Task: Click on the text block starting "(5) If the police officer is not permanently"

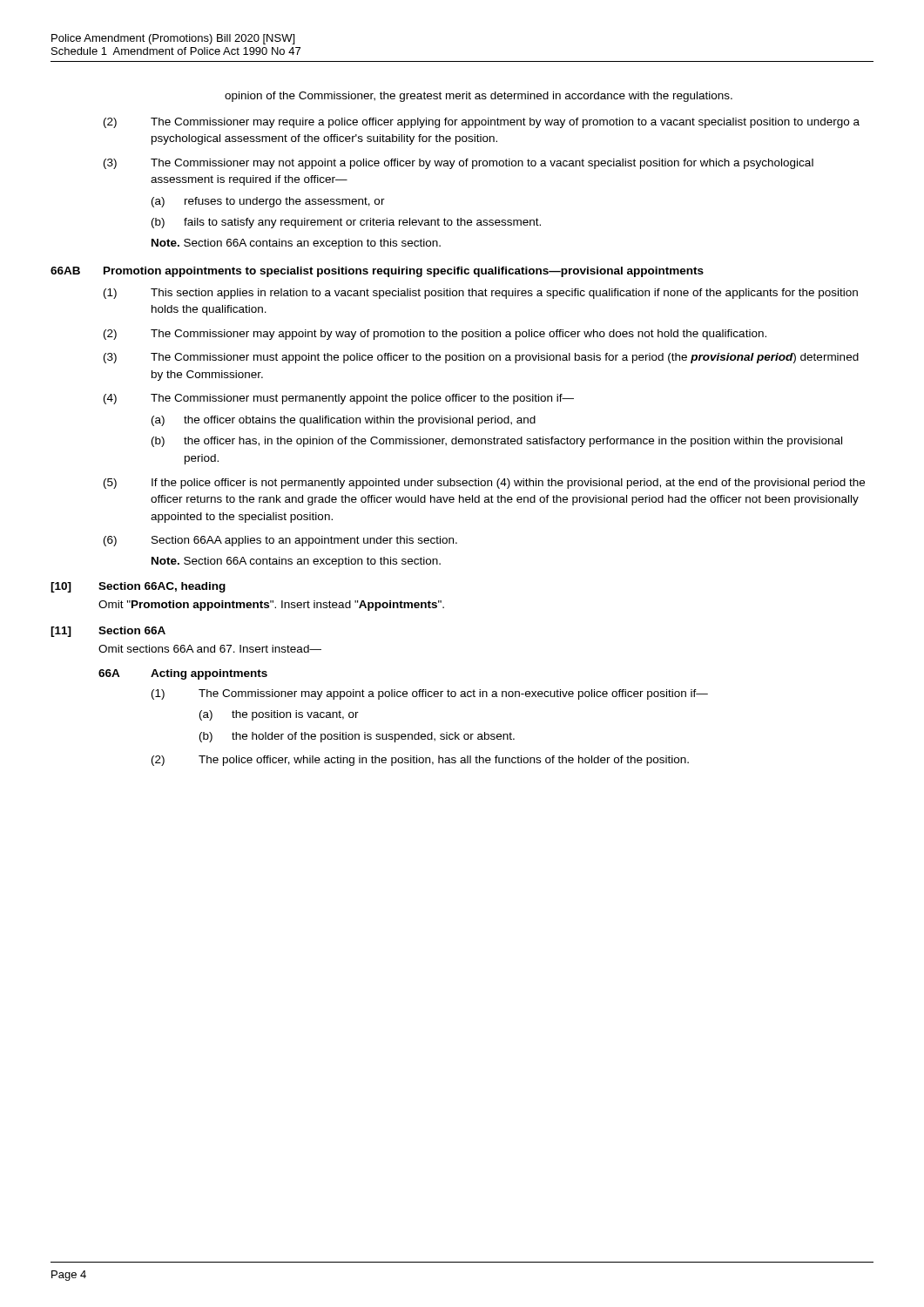Action: 462,499
